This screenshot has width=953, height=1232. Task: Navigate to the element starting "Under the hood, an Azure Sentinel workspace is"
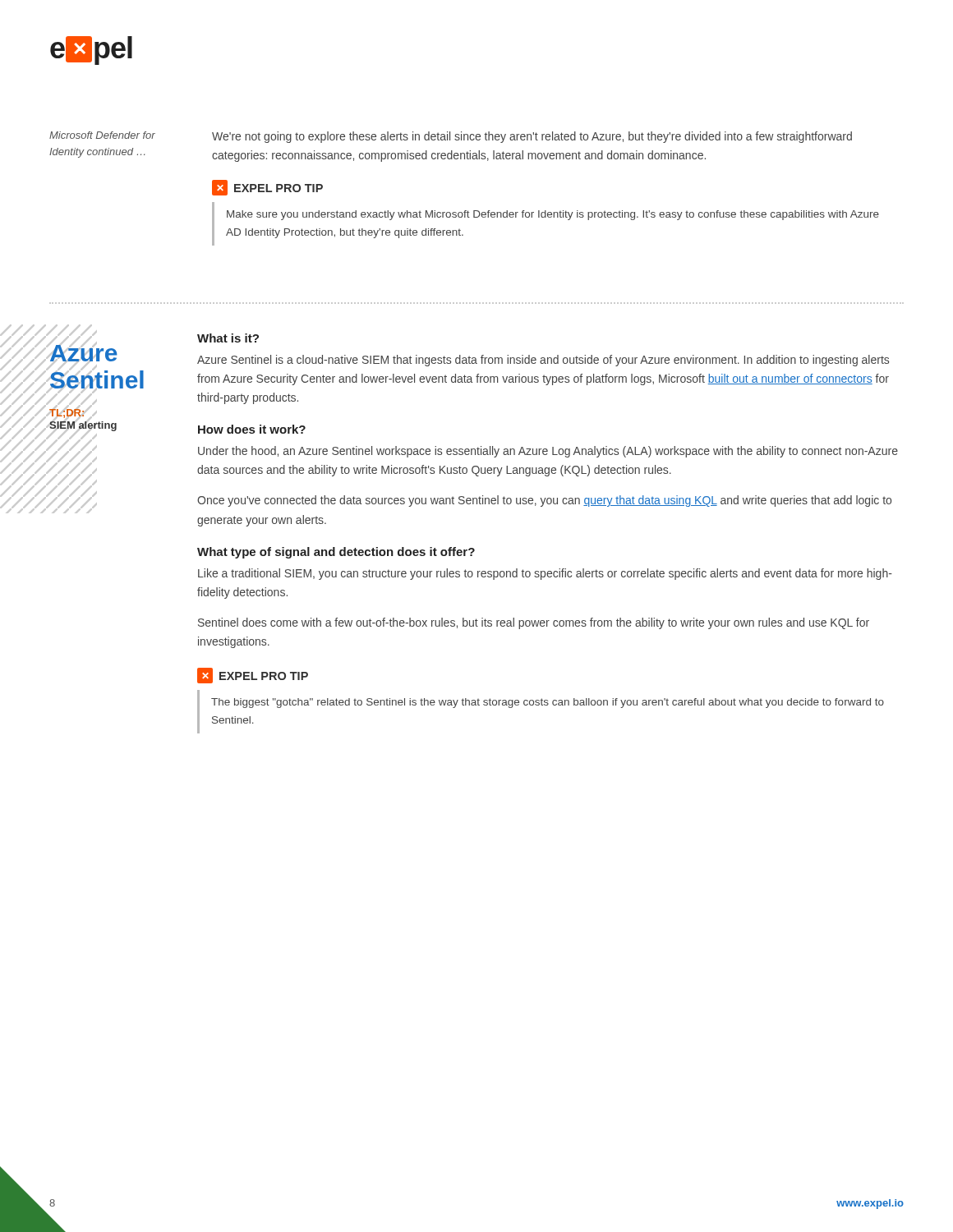[548, 461]
